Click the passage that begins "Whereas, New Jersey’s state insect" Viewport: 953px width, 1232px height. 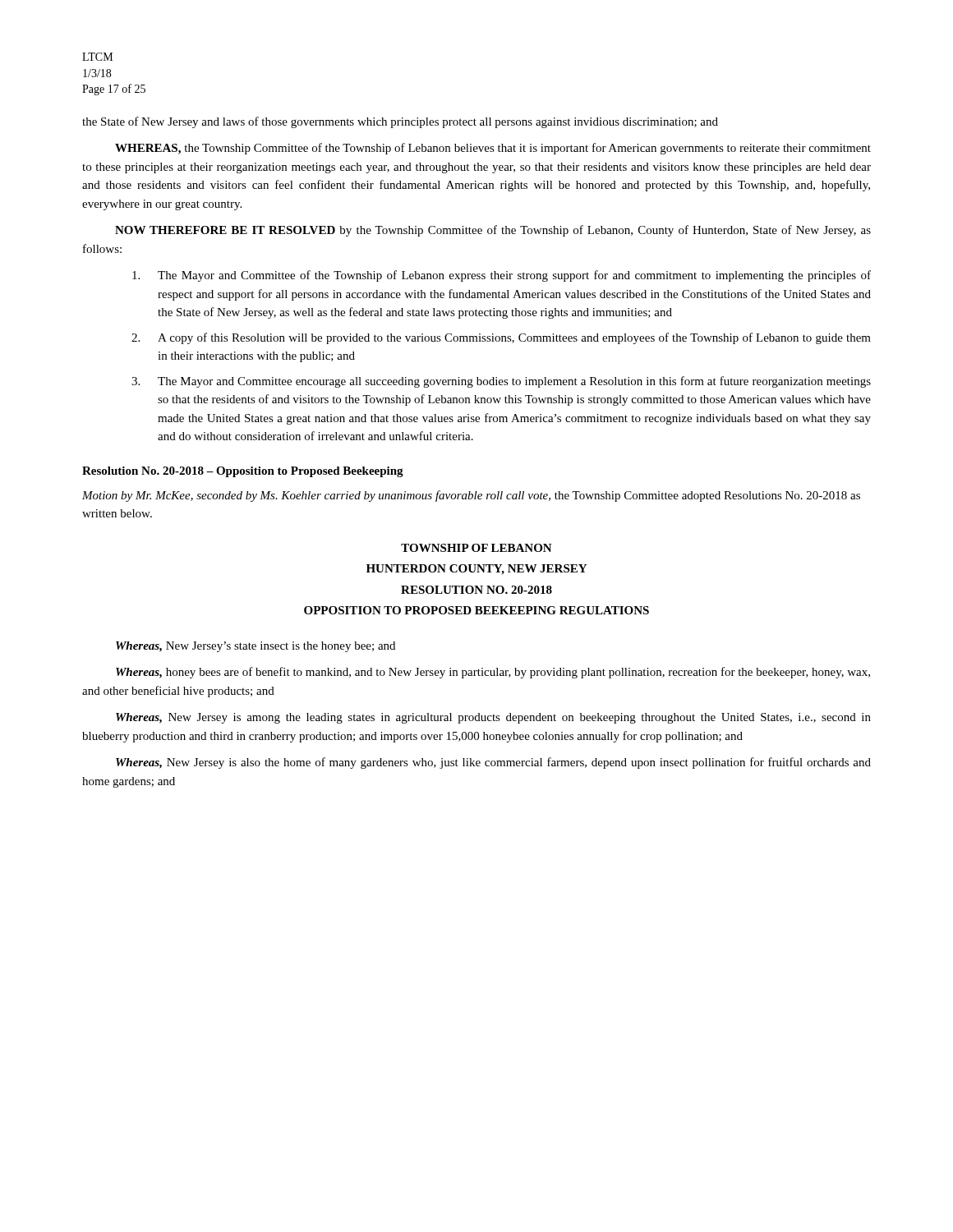tap(255, 645)
